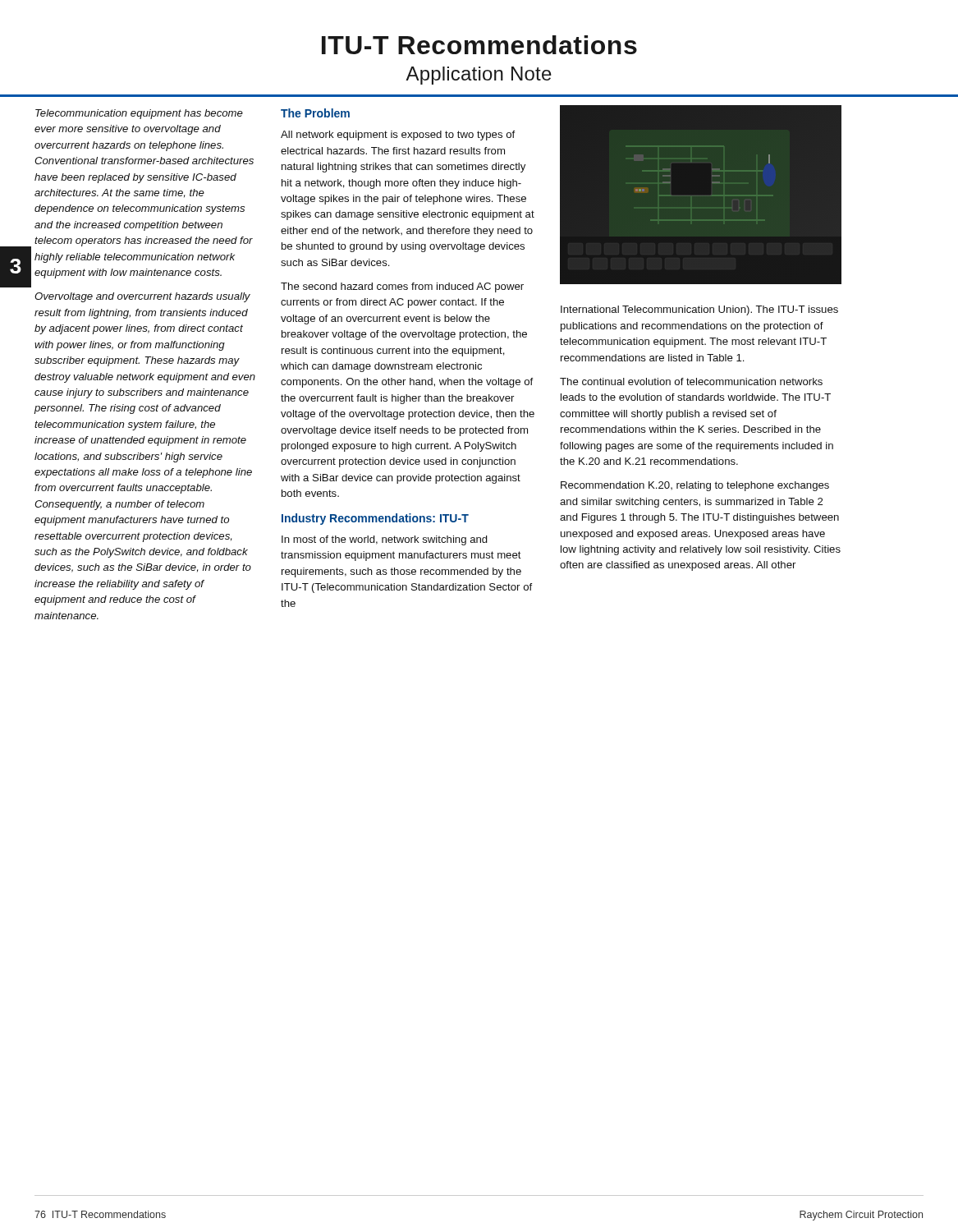Where is the passage that starts "Telecommunication equipment has"?
Image resolution: width=958 pixels, height=1232 pixels.
coord(145,193)
